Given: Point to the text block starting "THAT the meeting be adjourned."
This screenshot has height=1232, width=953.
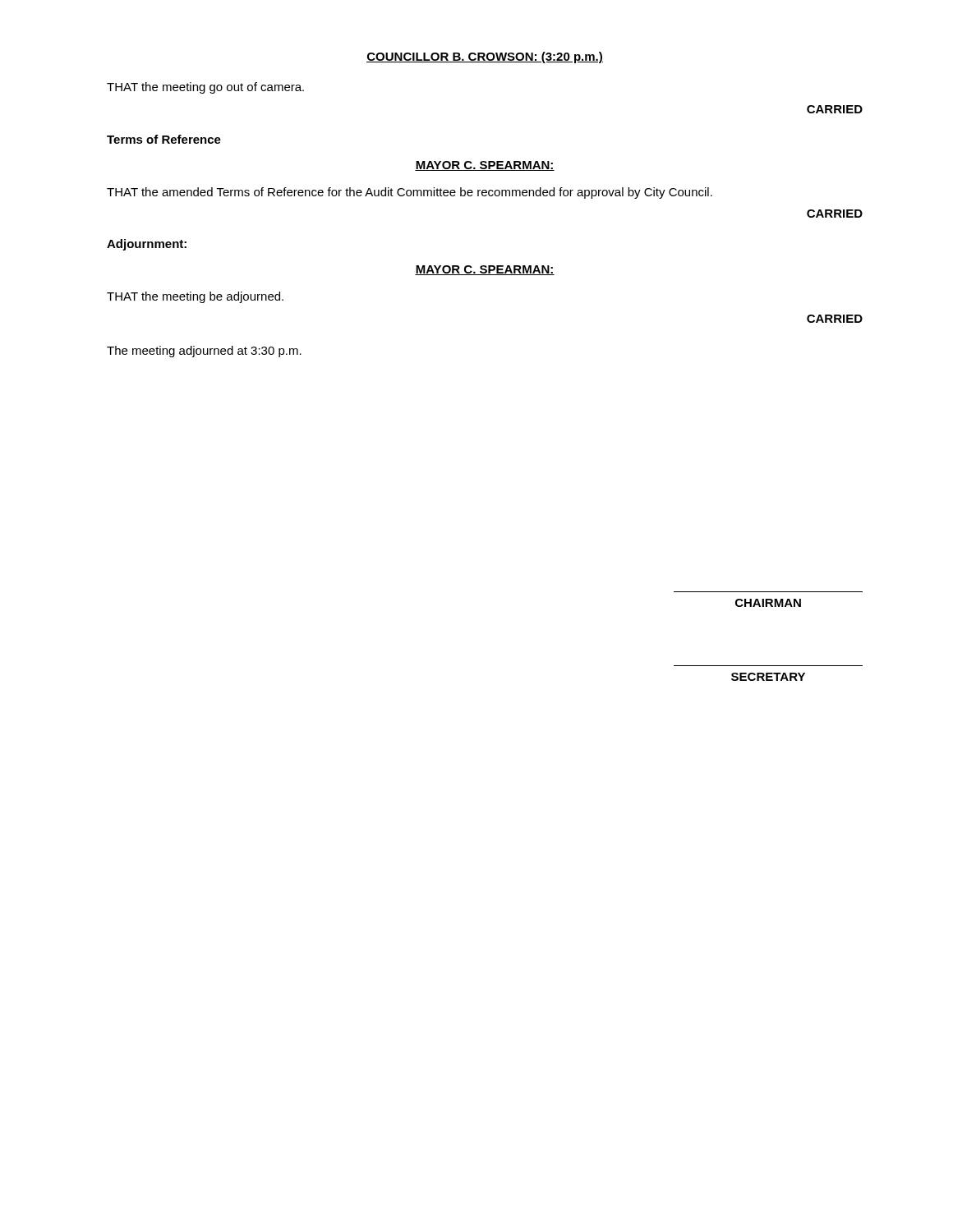Looking at the screenshot, I should [x=196, y=296].
